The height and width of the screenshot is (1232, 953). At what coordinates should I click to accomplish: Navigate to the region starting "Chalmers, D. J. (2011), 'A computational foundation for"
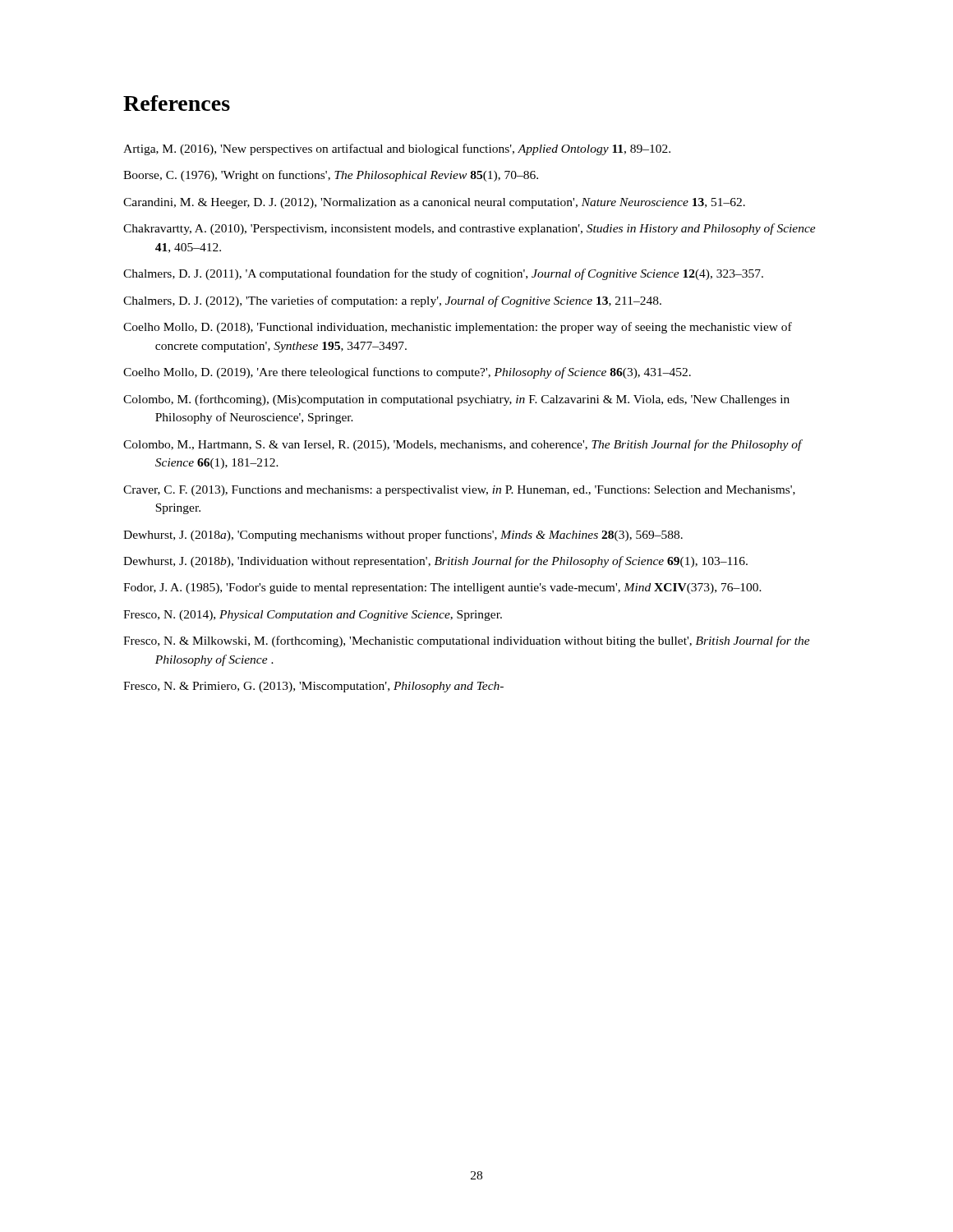click(x=476, y=274)
